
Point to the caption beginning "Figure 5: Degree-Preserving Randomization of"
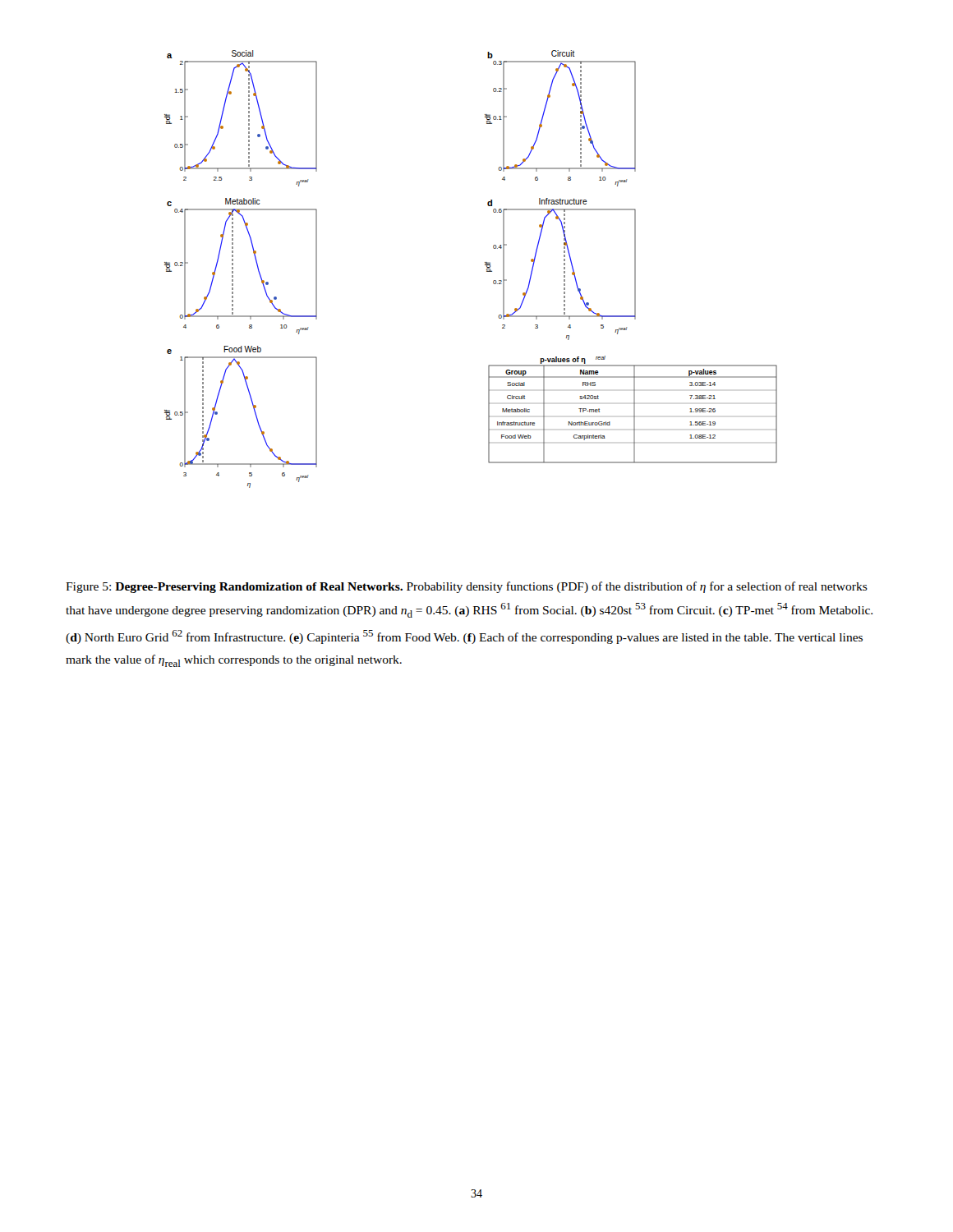click(470, 624)
